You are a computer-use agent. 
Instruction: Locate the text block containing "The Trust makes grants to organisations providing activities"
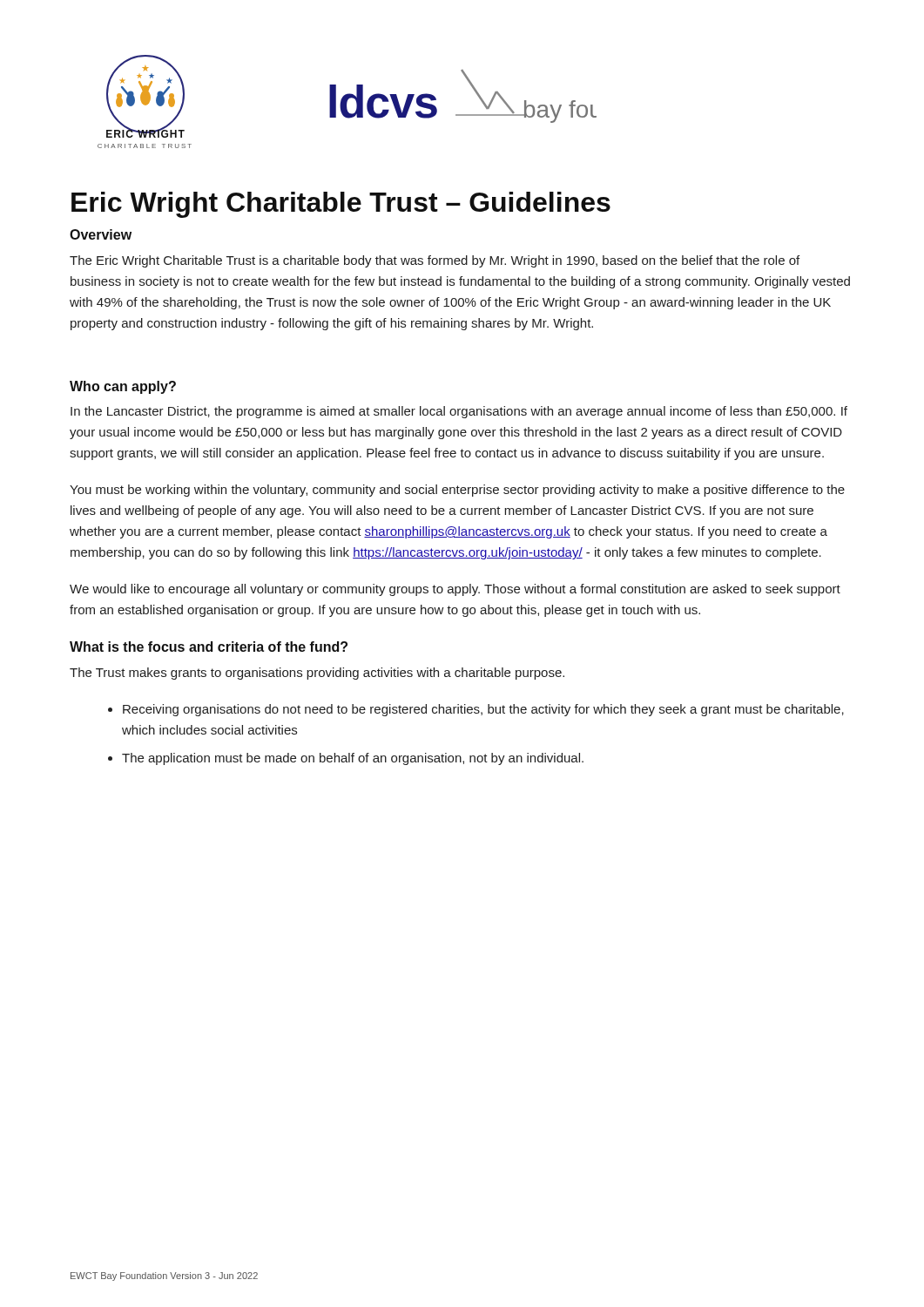point(462,672)
